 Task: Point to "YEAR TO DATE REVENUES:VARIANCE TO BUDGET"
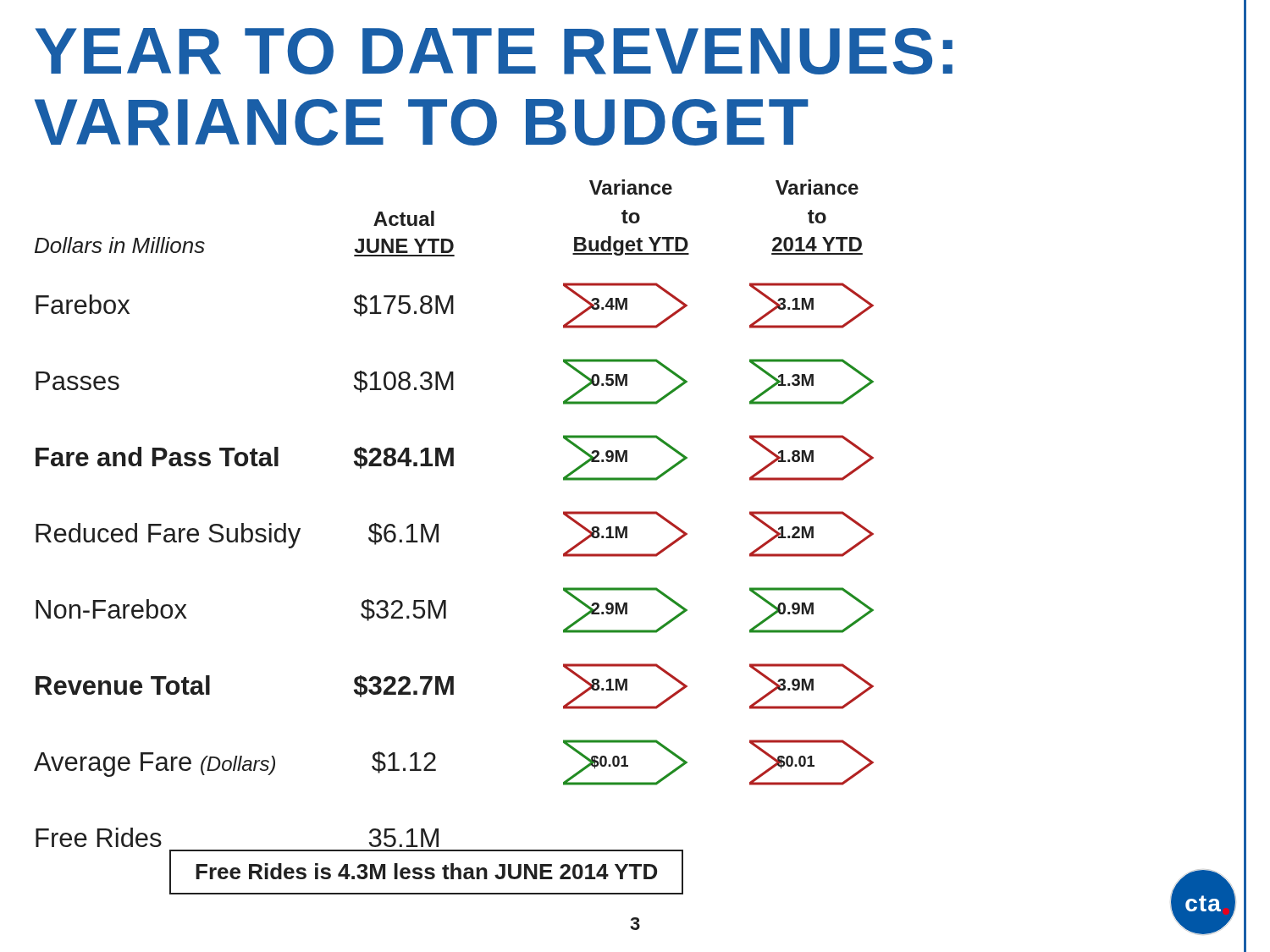pyautogui.click(x=497, y=87)
